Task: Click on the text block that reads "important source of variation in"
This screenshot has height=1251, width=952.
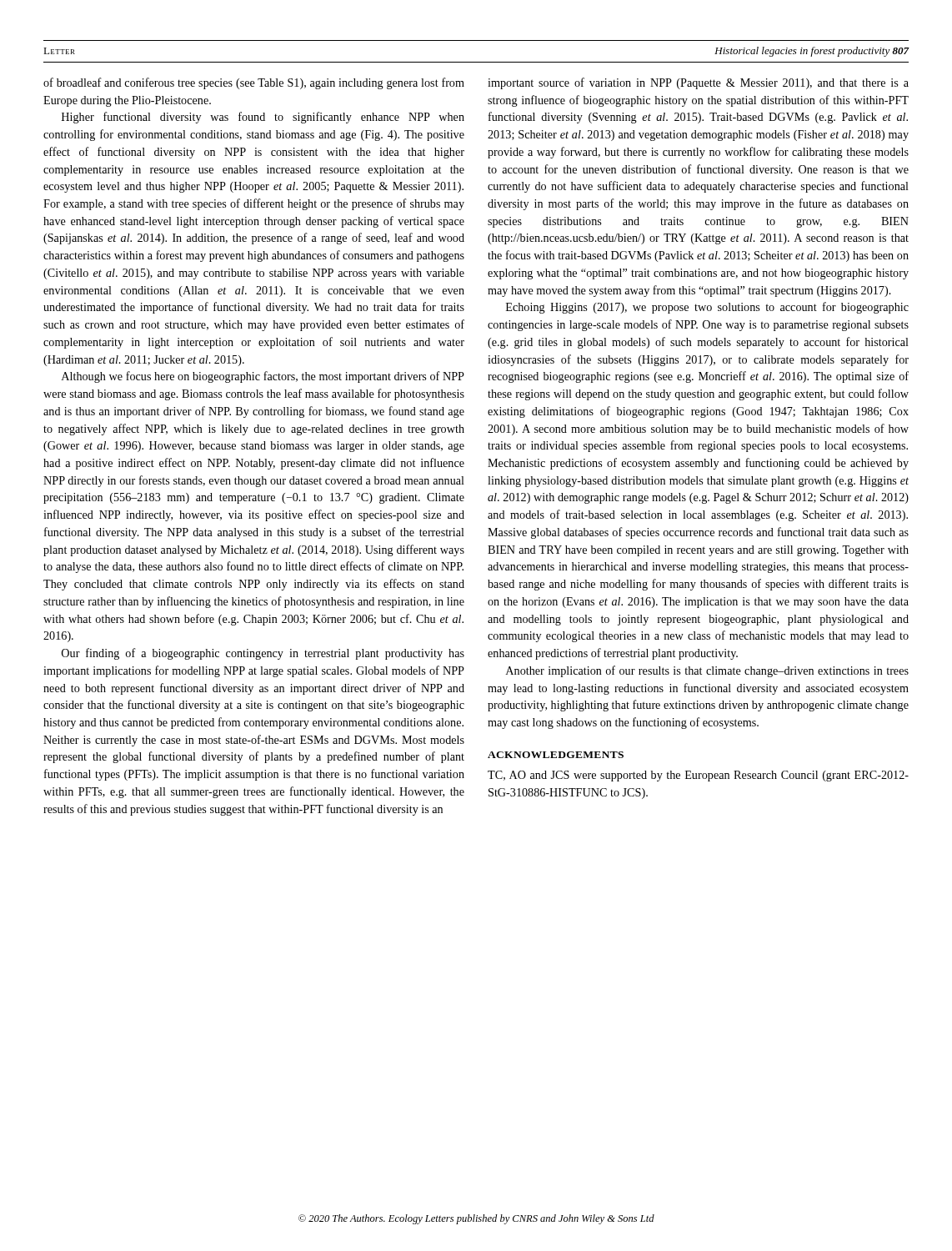Action: (698, 403)
